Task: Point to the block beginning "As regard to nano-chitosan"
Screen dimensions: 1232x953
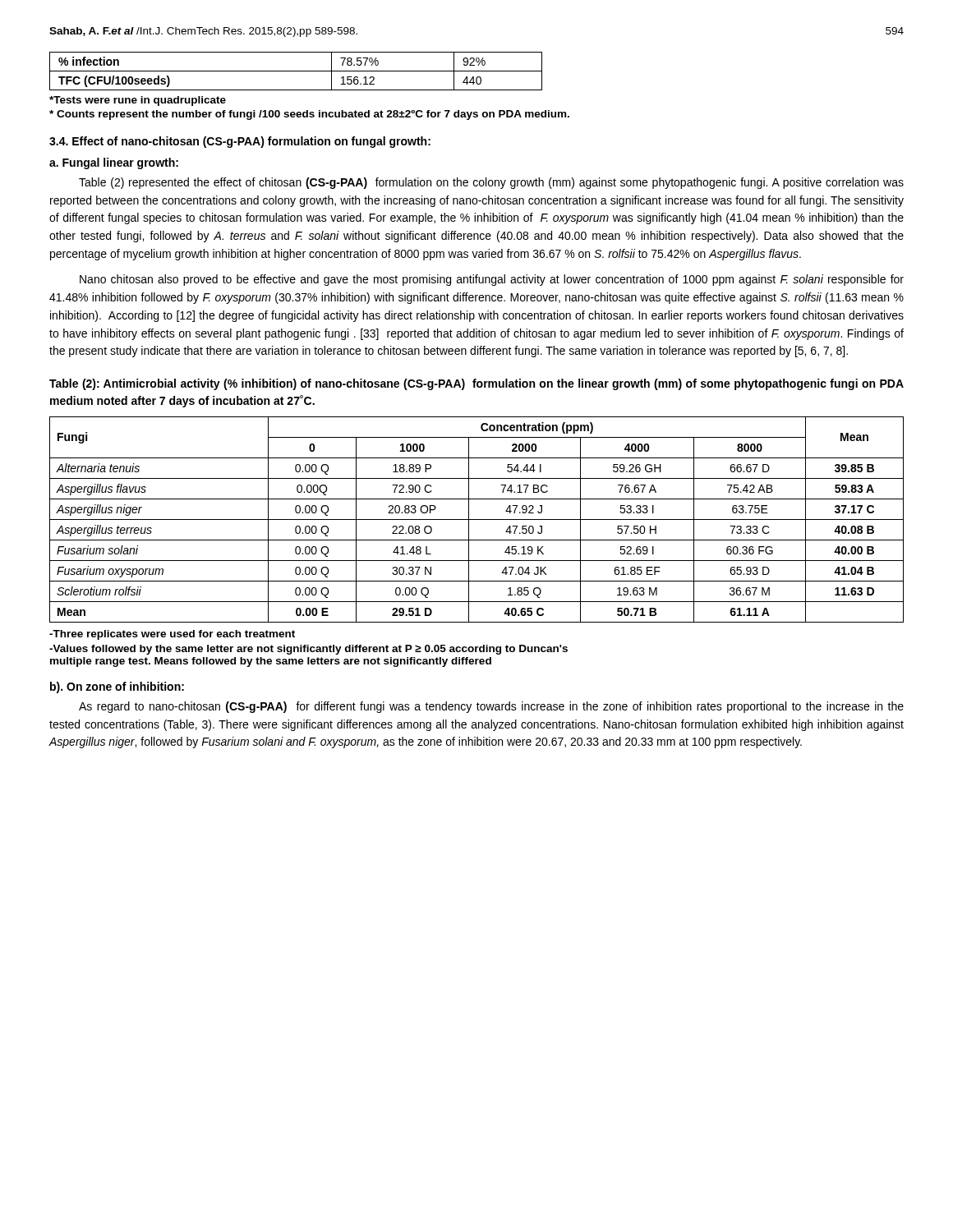Action: [476, 724]
